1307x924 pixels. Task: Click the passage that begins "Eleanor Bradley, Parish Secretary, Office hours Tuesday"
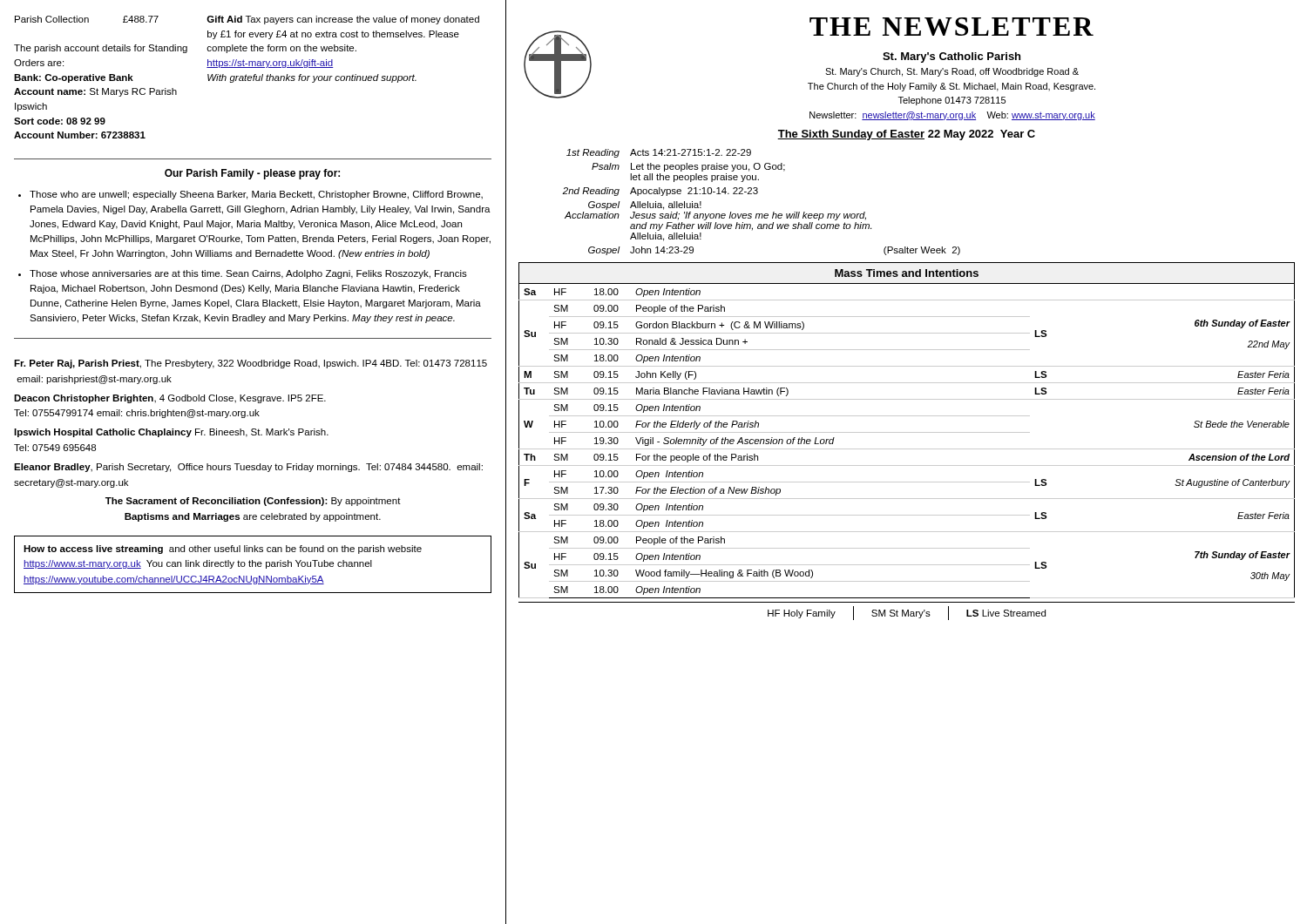[x=249, y=474]
